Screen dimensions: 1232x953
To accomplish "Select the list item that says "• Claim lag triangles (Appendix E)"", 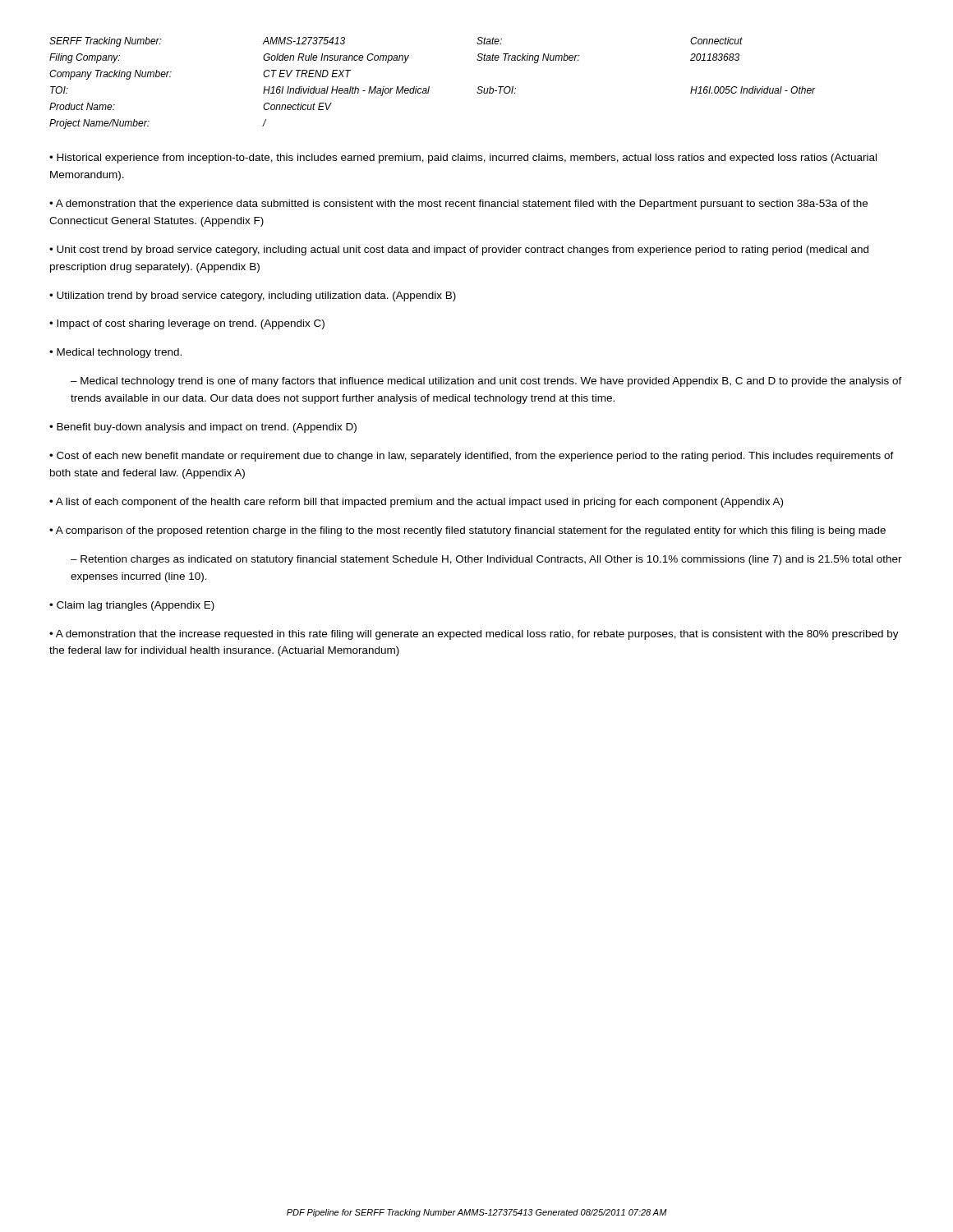I will pyautogui.click(x=132, y=605).
